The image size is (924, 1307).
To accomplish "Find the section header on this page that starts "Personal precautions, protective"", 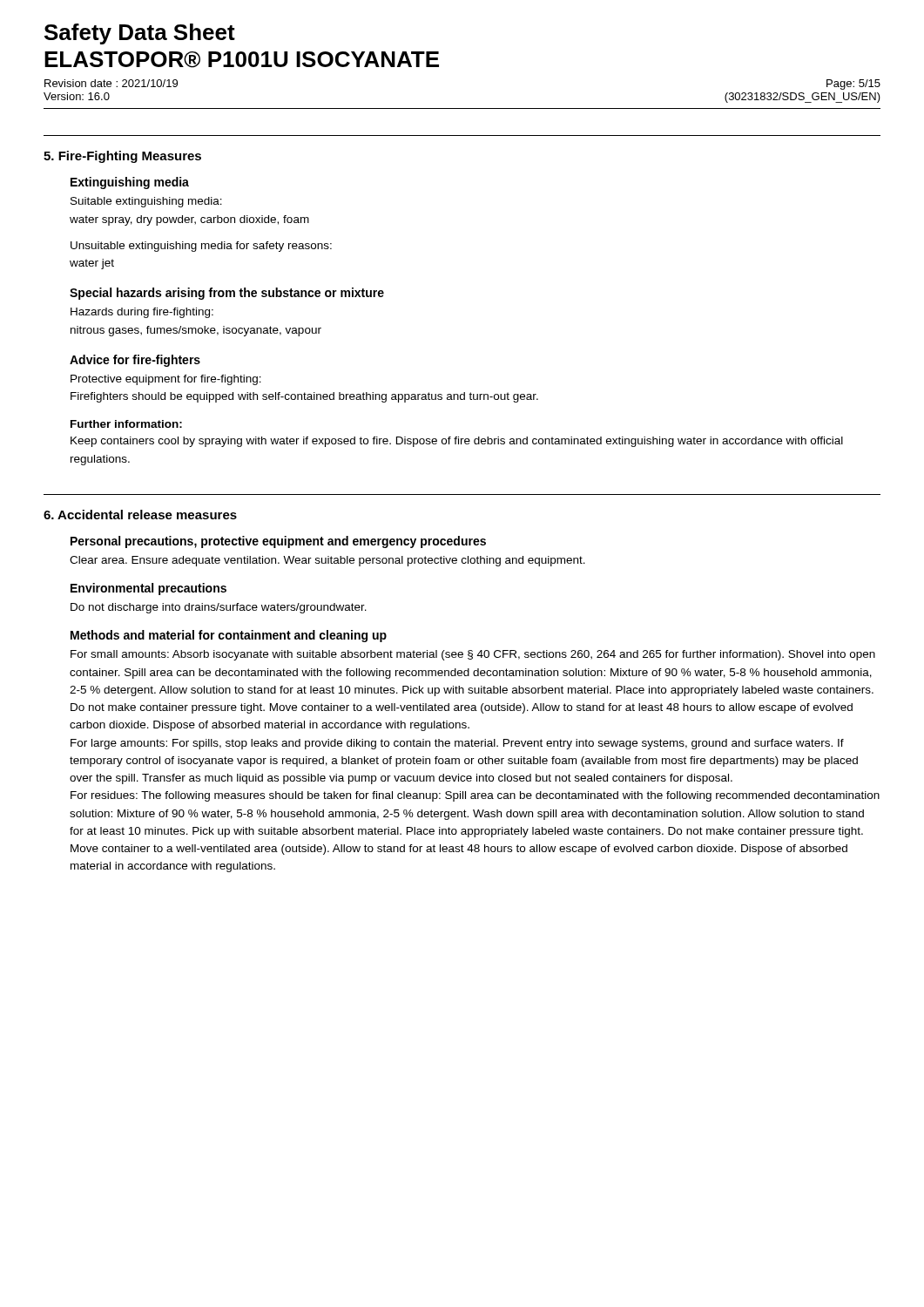I will click(x=278, y=541).
